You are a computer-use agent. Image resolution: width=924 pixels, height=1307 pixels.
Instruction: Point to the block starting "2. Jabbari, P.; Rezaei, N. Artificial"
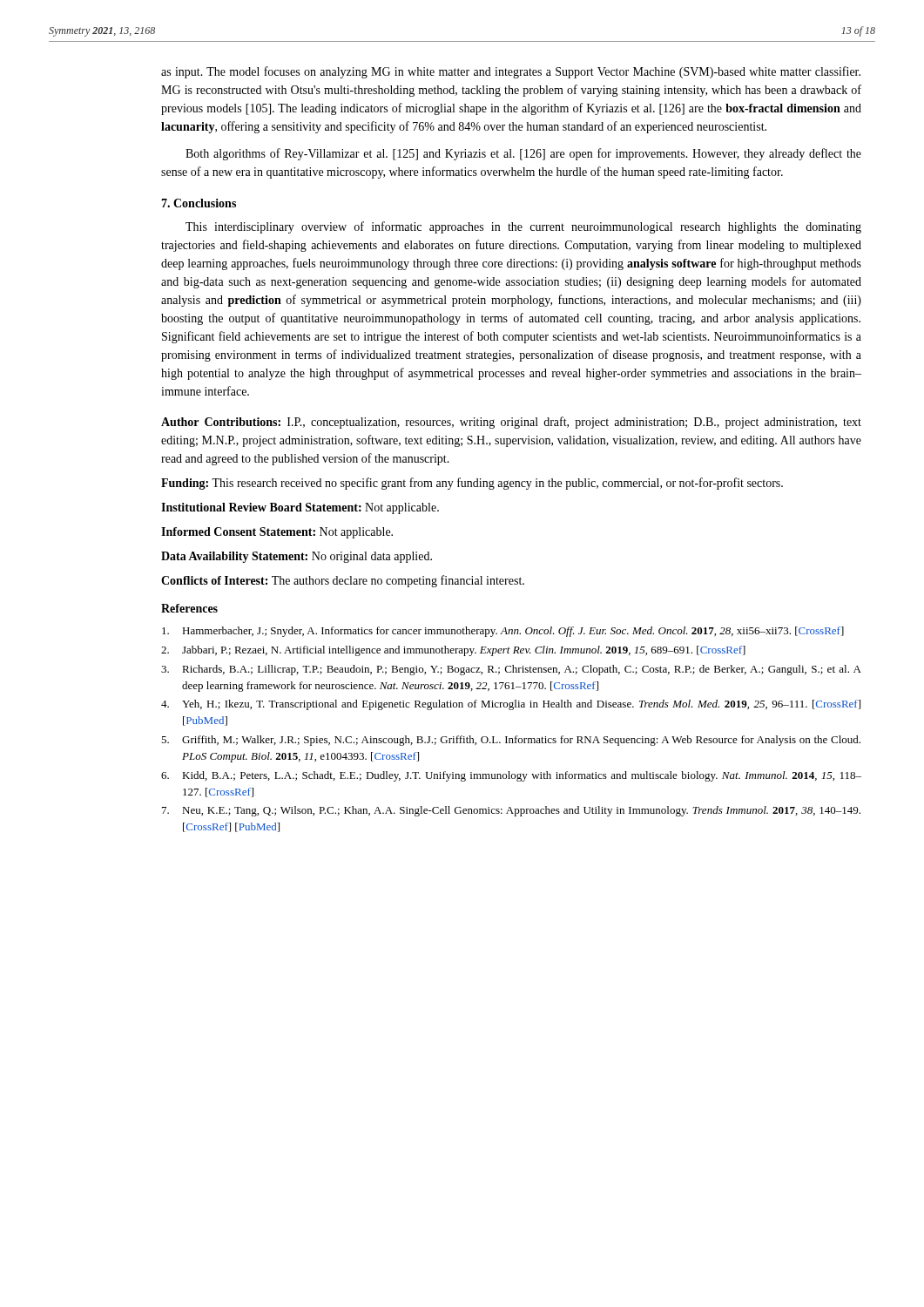coord(511,650)
